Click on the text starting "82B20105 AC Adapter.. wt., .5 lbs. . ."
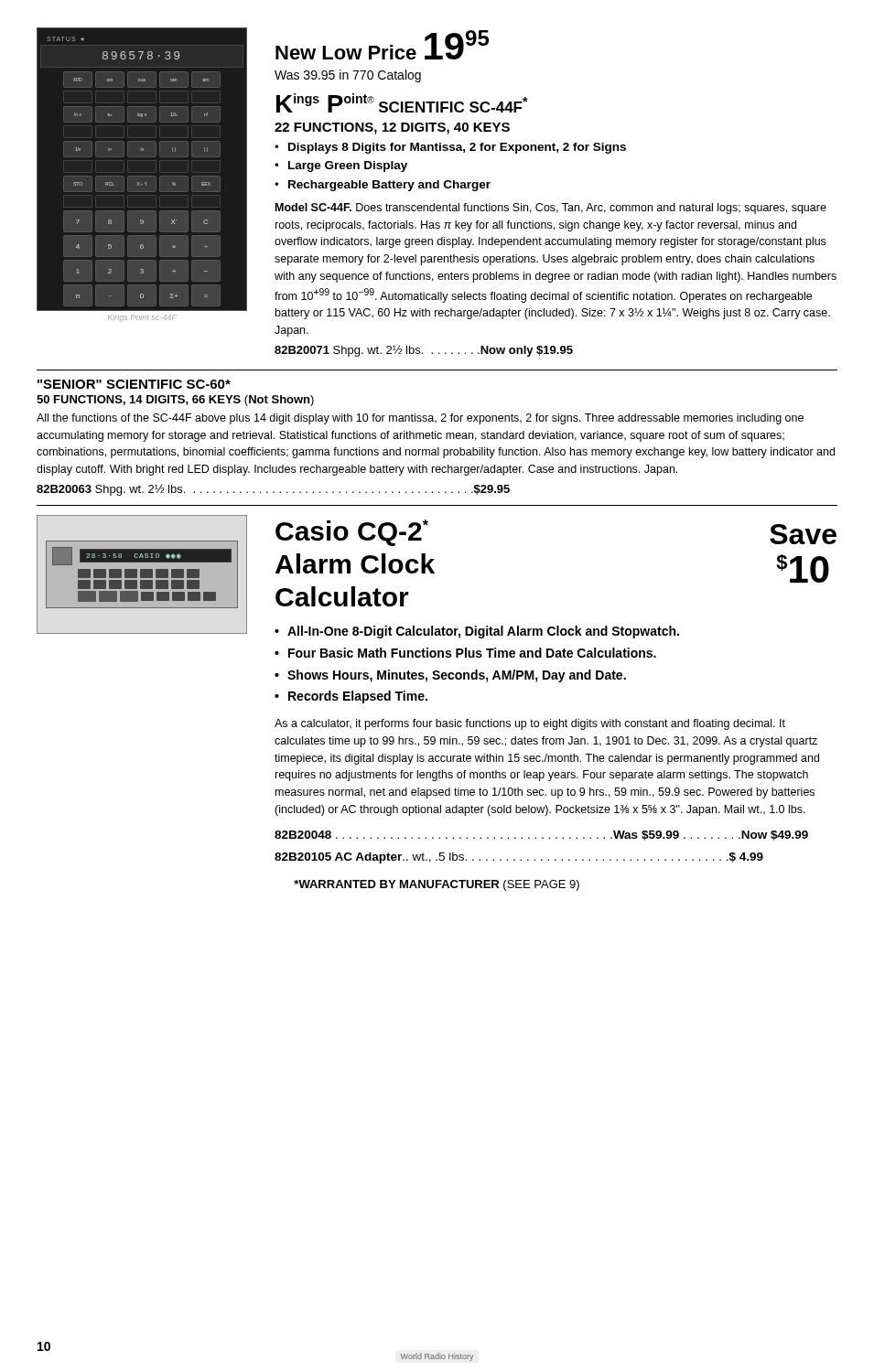 tap(519, 857)
